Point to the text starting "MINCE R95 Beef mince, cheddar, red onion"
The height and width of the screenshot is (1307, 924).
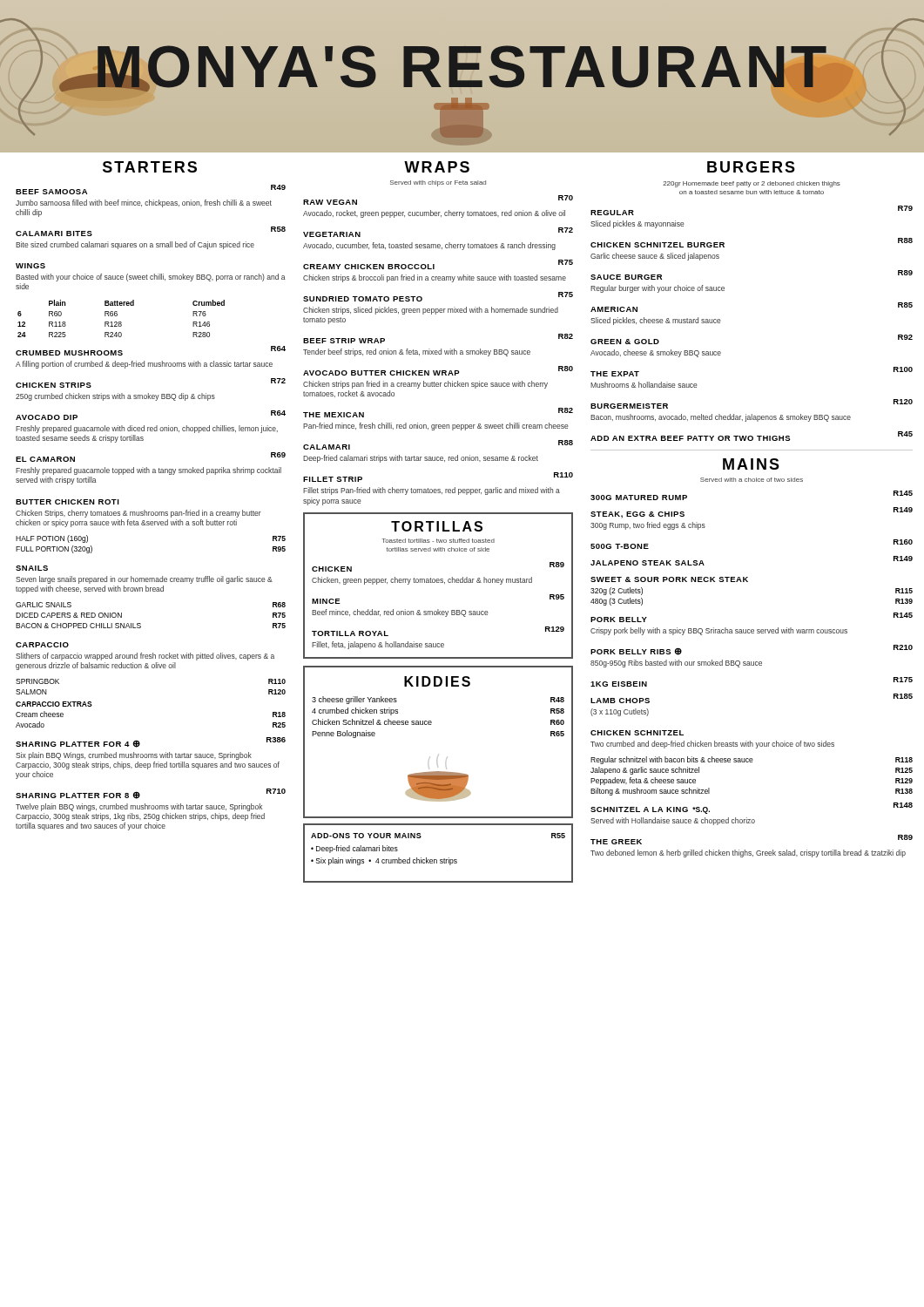tap(438, 605)
